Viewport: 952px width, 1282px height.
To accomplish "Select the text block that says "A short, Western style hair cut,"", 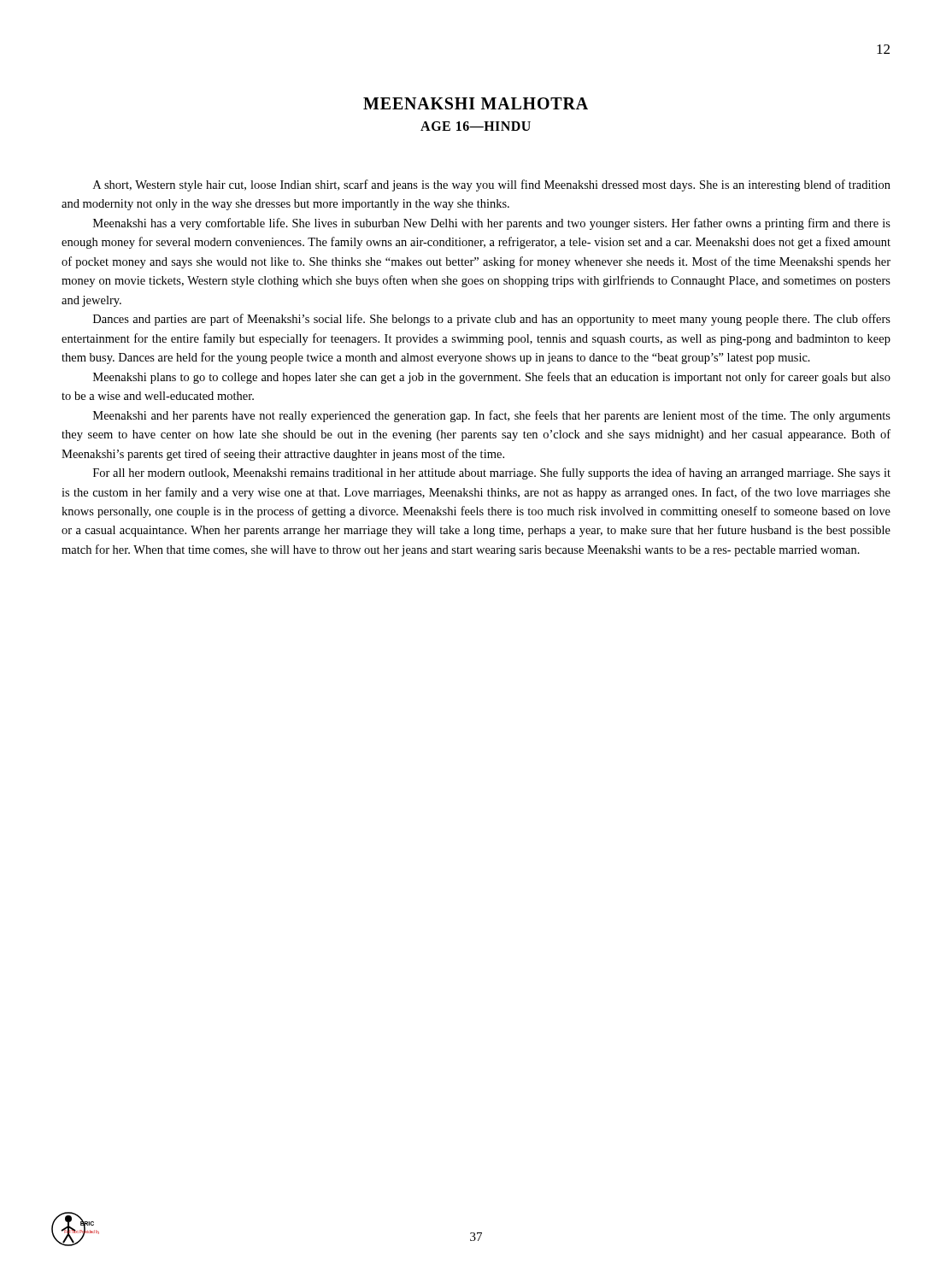I will (x=476, y=367).
